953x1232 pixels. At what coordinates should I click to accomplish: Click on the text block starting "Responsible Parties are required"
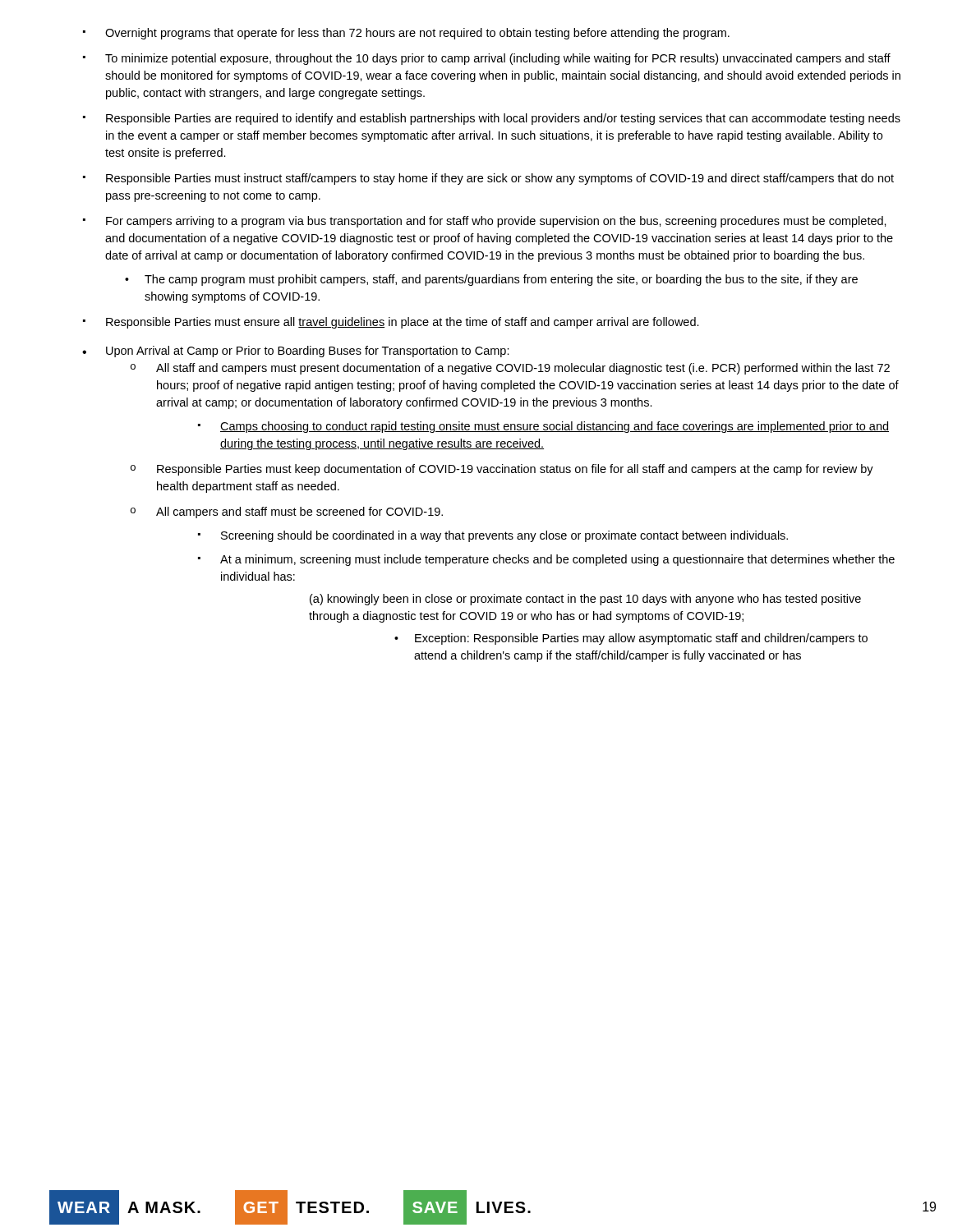pyautogui.click(x=503, y=136)
